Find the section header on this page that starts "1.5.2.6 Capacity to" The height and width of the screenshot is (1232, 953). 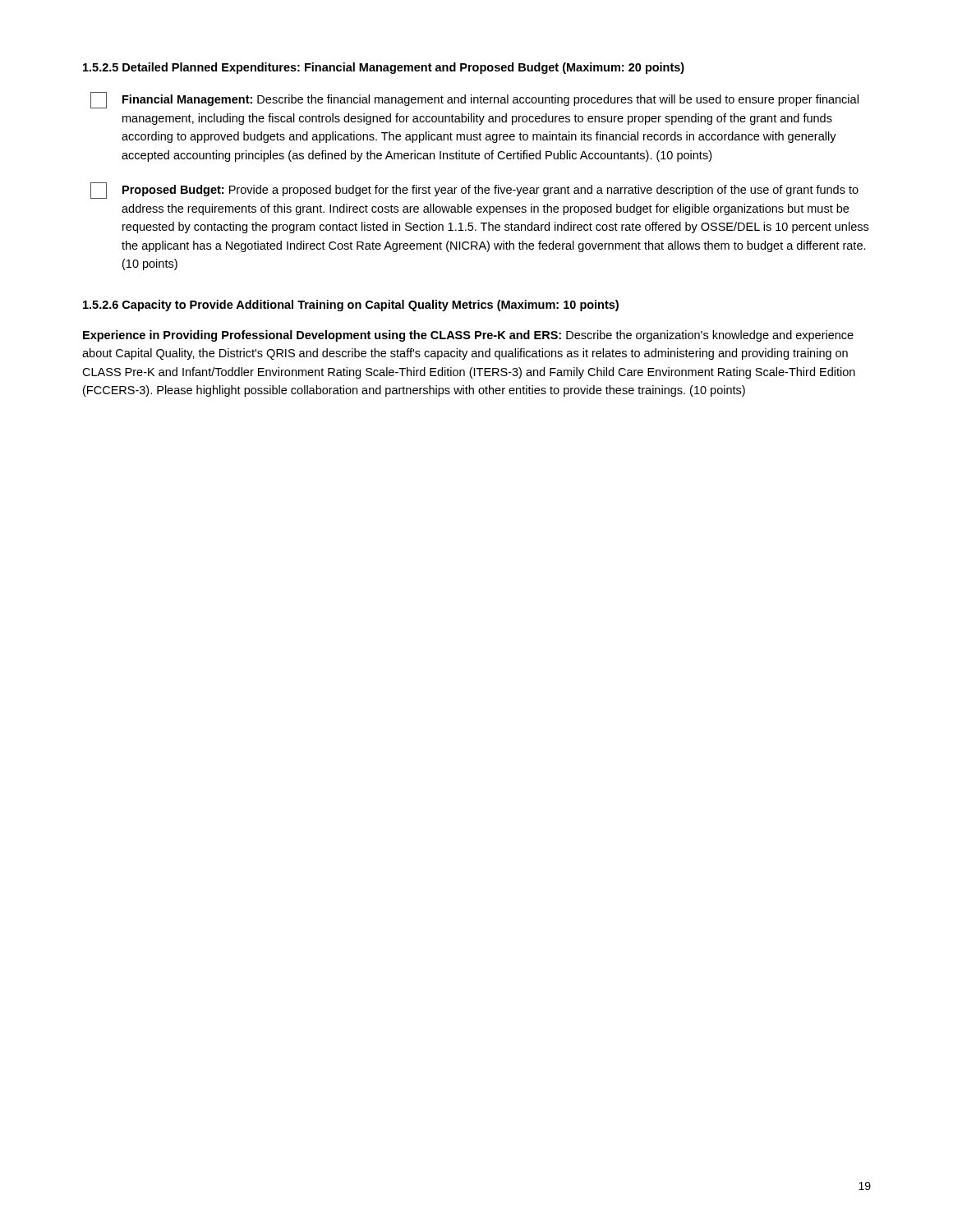(351, 304)
